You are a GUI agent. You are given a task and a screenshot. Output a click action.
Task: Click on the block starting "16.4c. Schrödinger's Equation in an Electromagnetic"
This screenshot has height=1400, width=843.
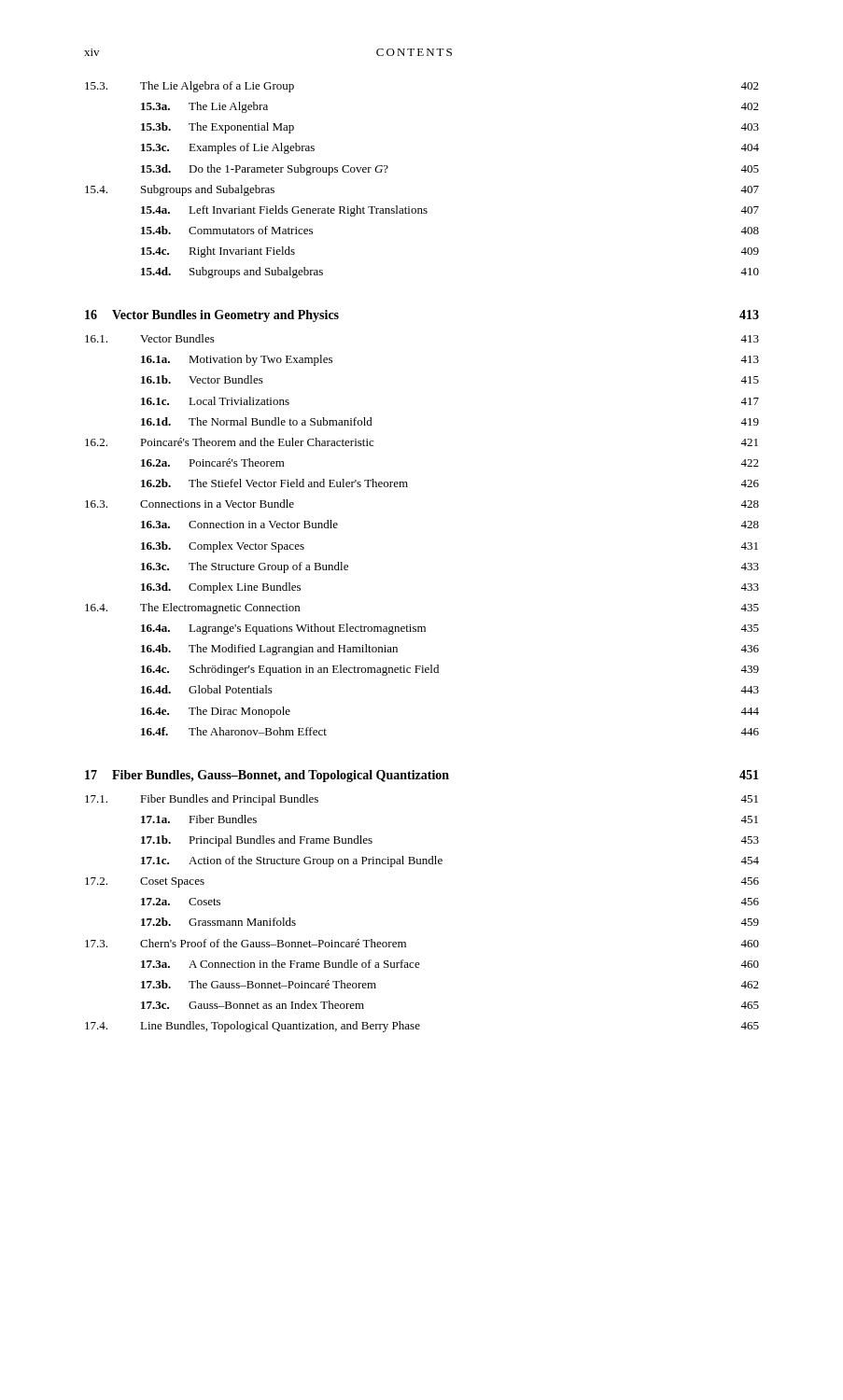[x=449, y=670]
